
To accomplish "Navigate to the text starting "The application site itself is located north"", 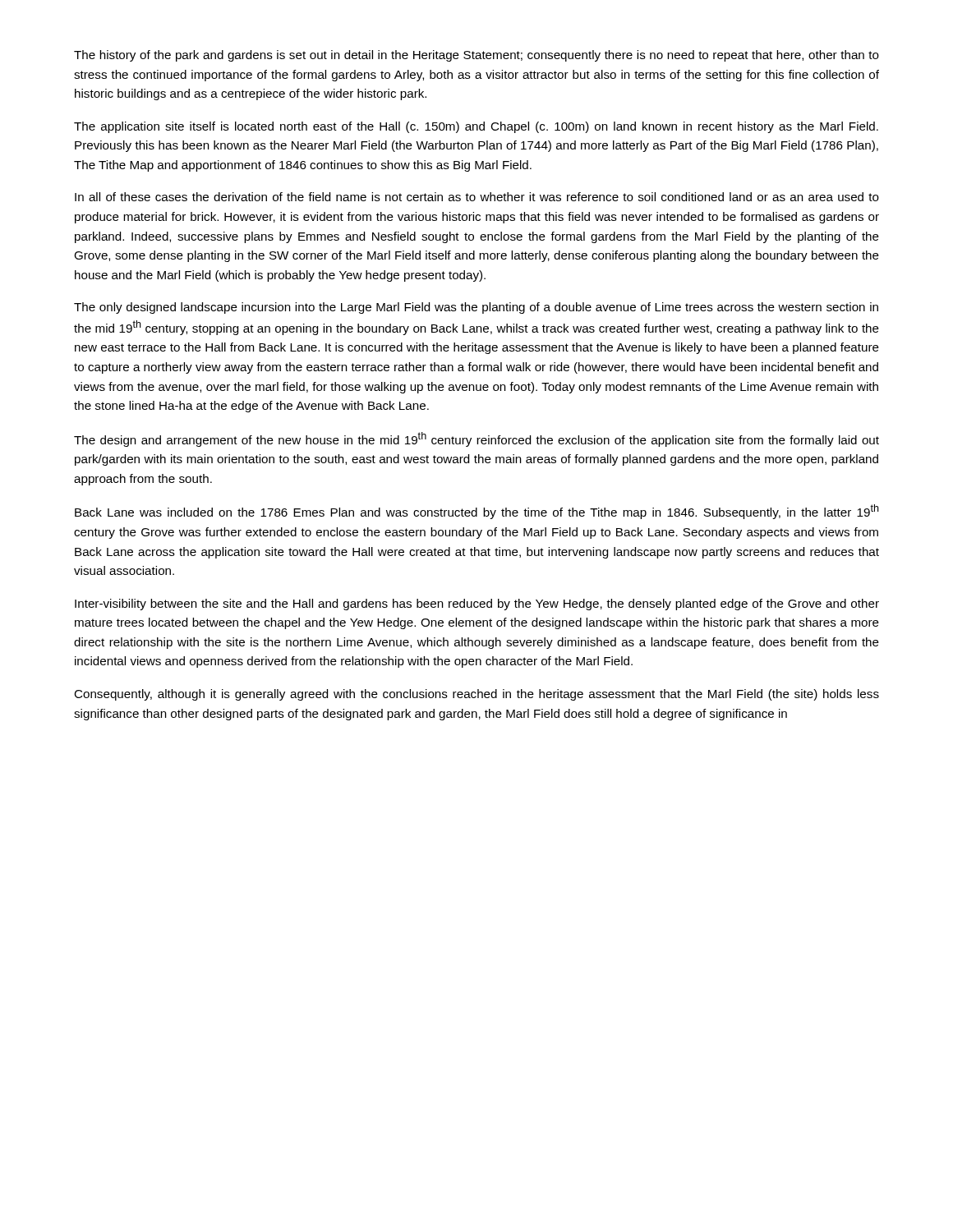I will (x=476, y=145).
